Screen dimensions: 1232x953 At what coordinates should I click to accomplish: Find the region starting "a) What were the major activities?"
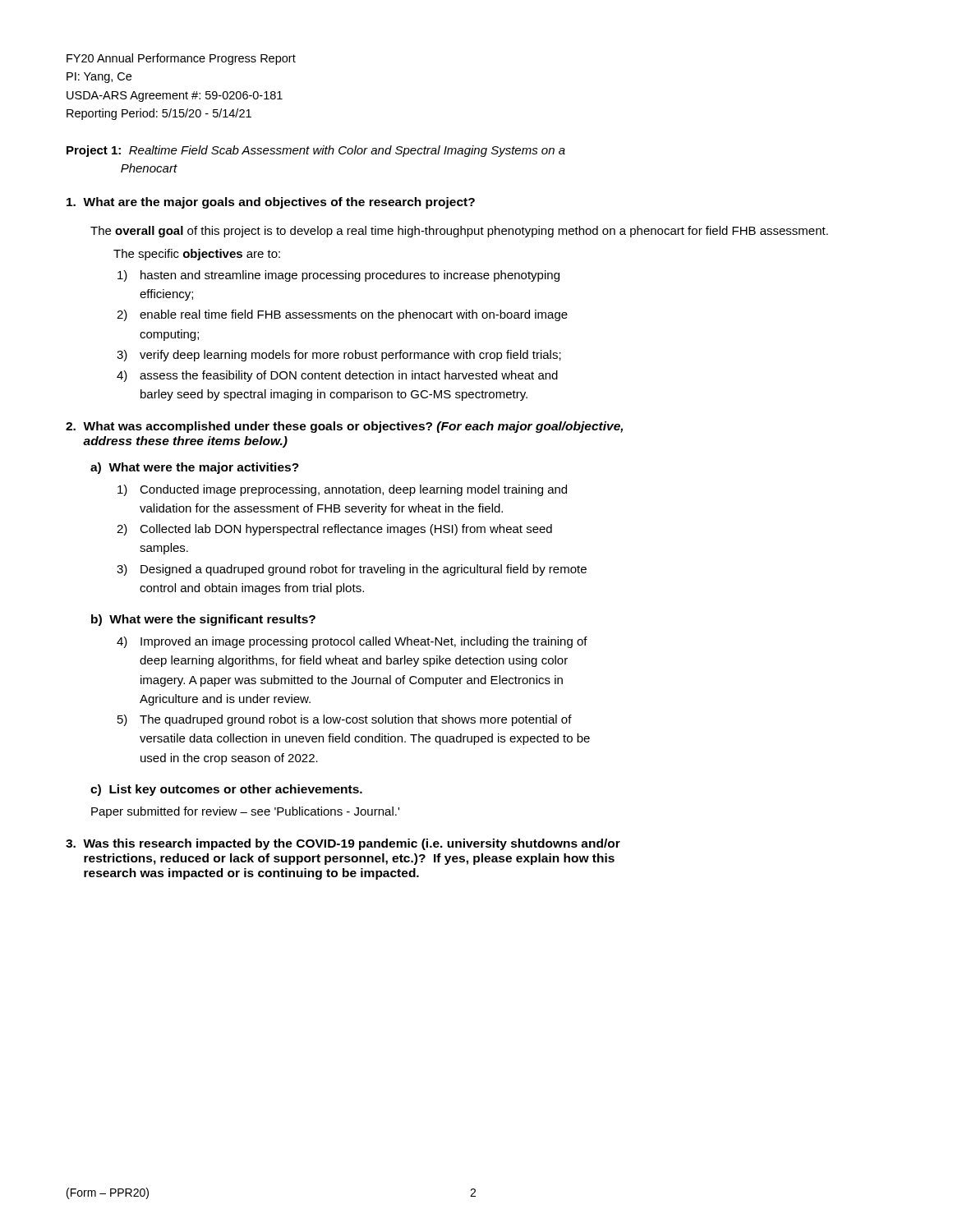(x=195, y=467)
